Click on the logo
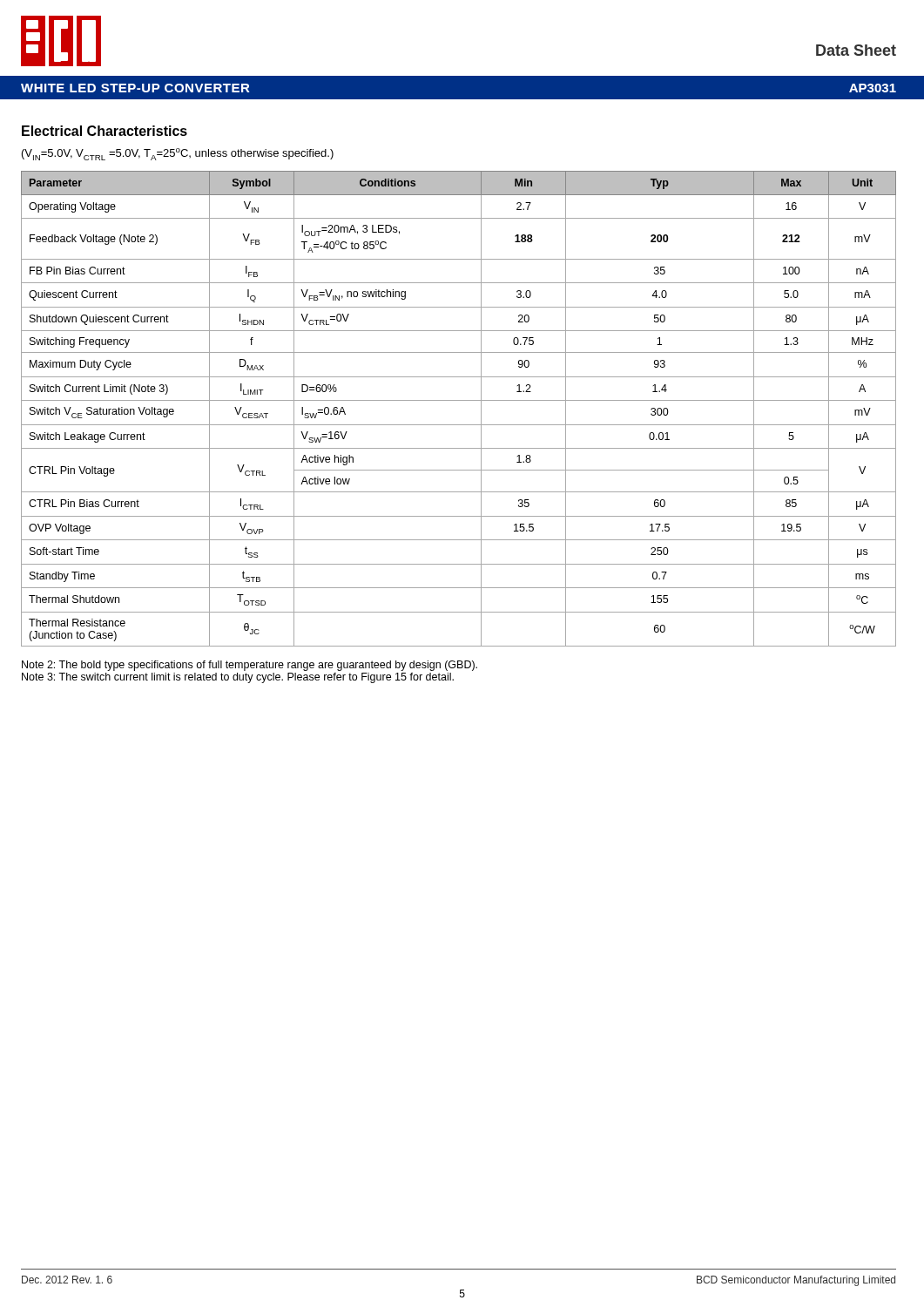This screenshot has height=1307, width=924. [69, 42]
